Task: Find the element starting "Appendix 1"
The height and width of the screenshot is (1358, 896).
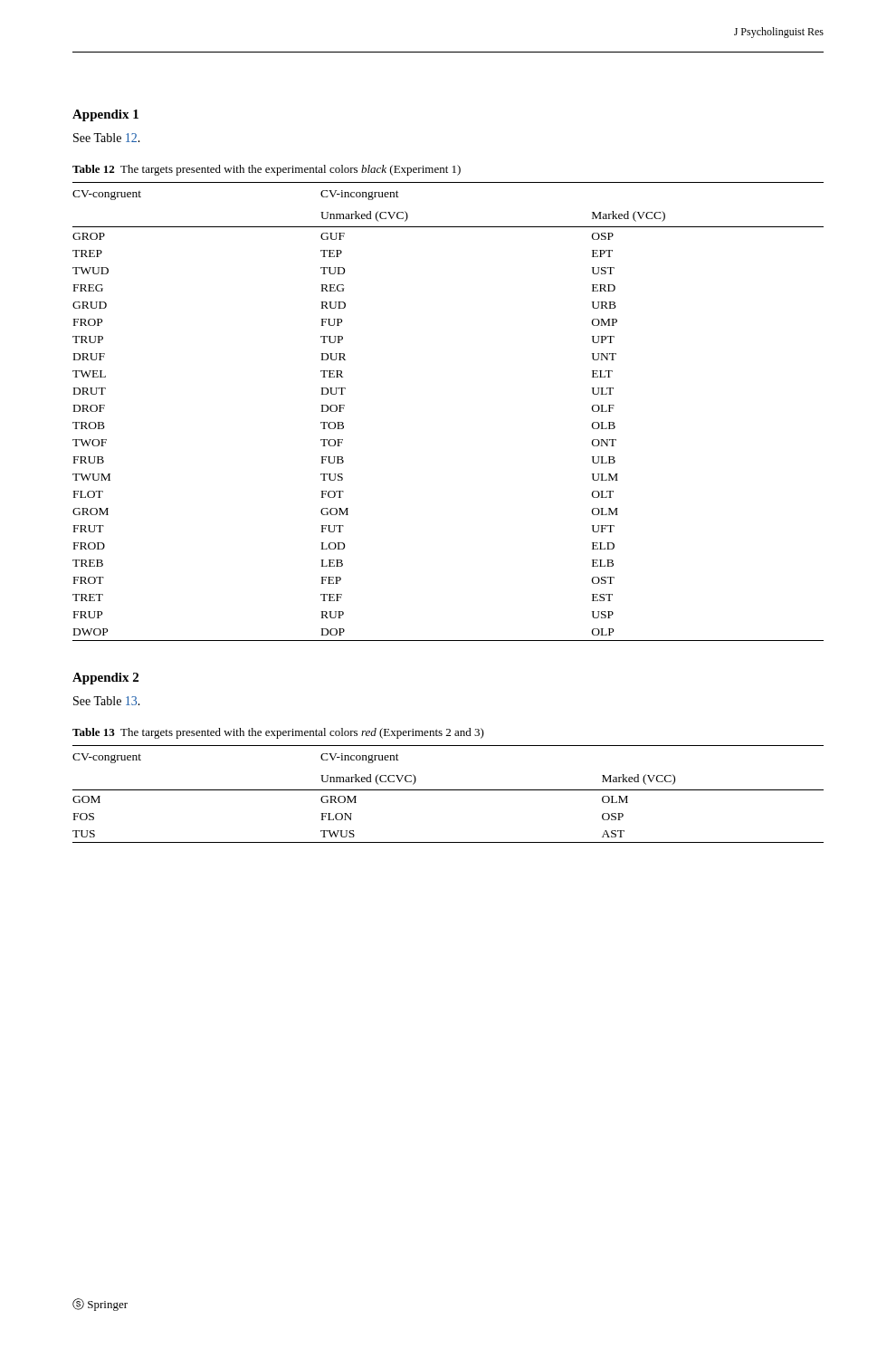Action: (106, 114)
